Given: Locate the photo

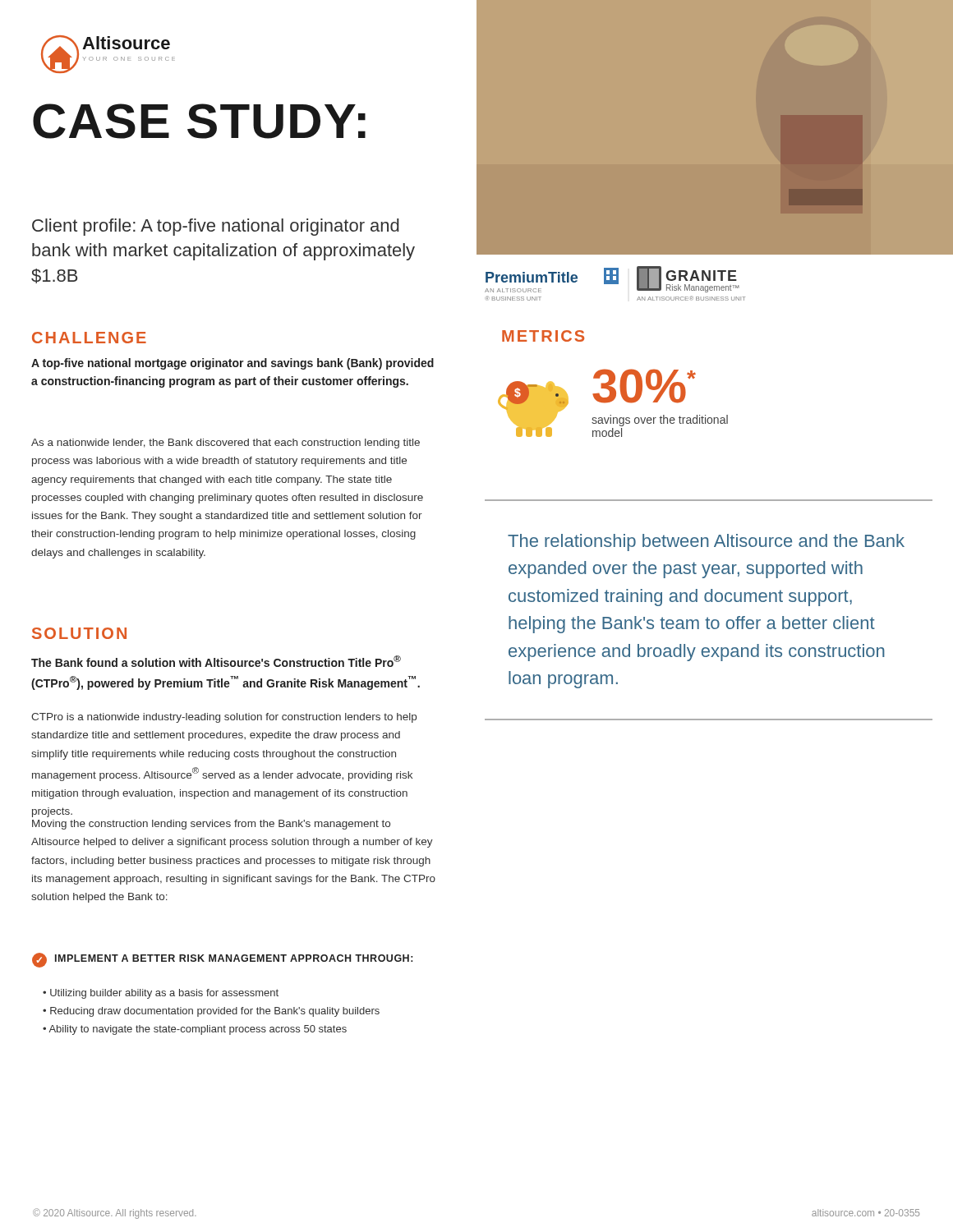Looking at the screenshot, I should tap(715, 127).
